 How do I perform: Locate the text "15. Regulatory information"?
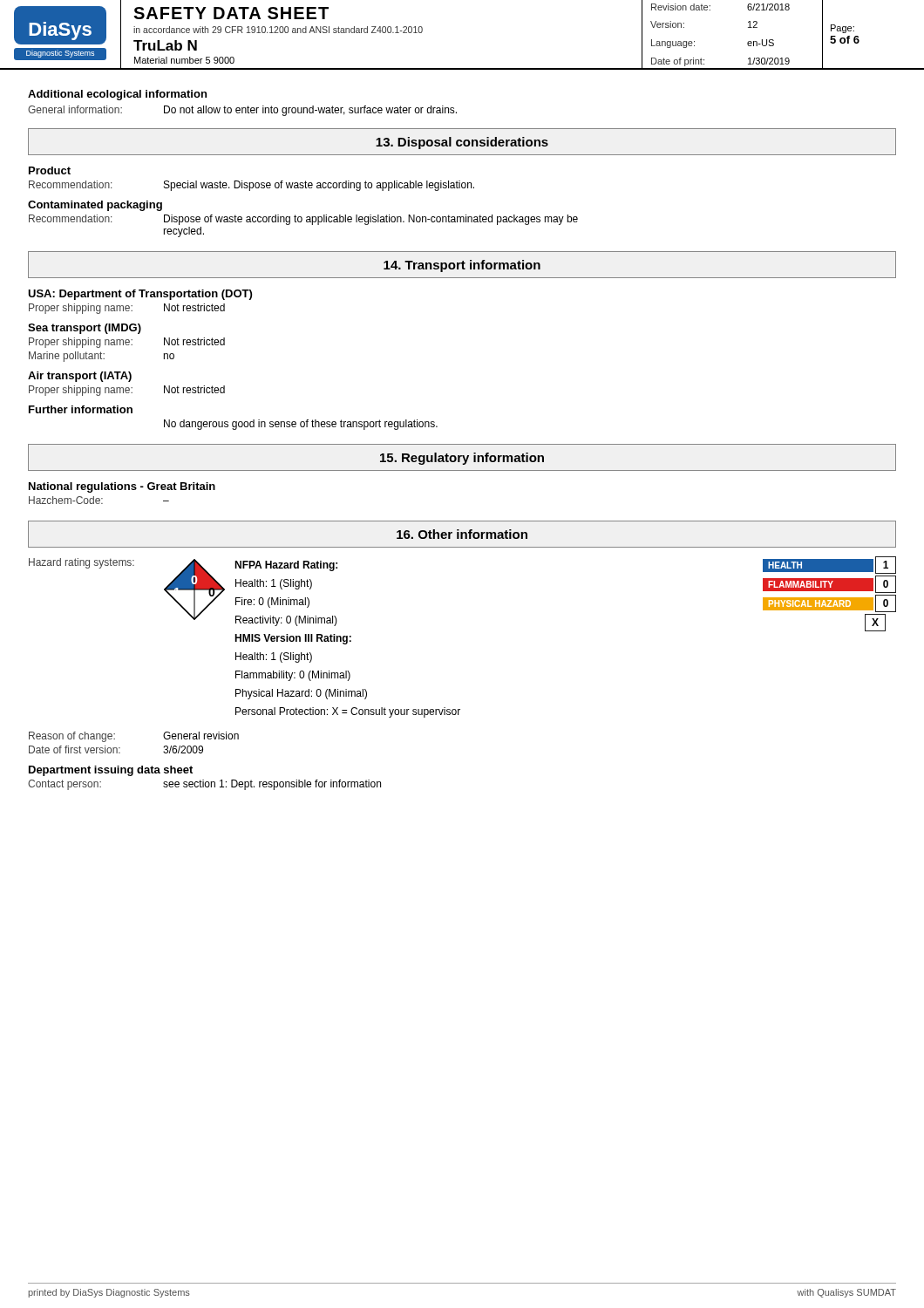(x=462, y=457)
